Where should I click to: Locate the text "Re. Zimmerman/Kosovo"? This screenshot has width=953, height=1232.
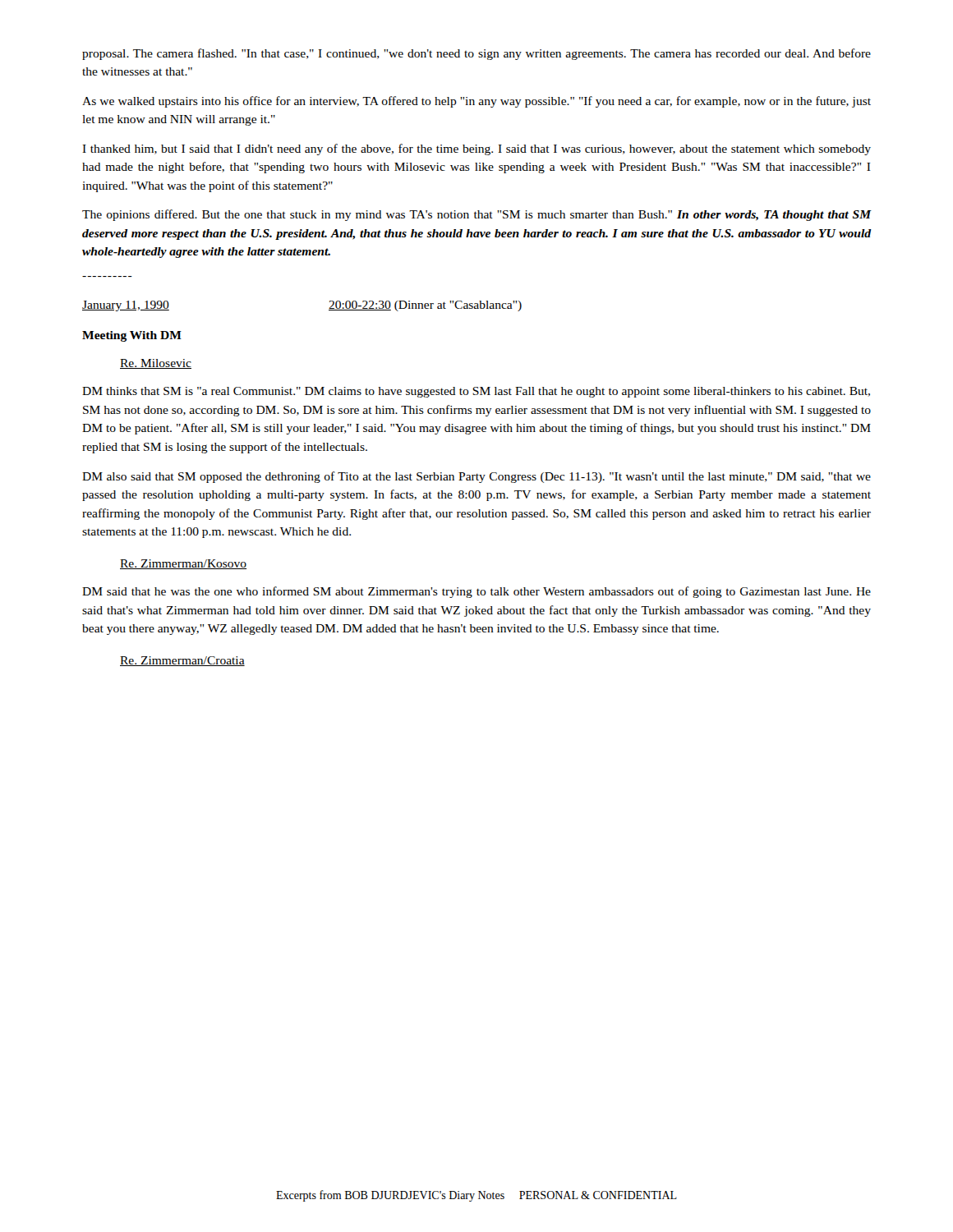coord(183,563)
